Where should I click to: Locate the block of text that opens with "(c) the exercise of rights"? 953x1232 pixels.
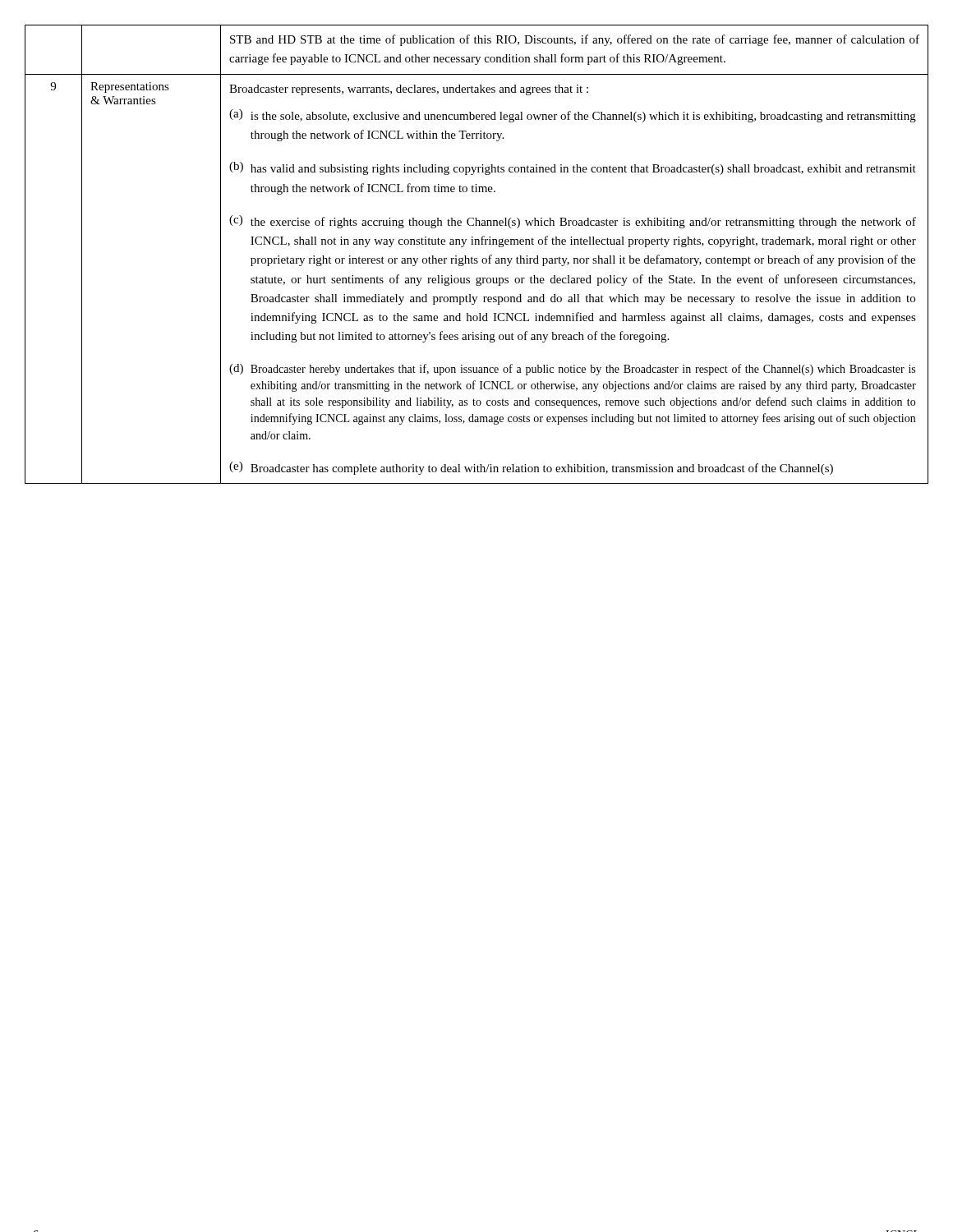point(573,279)
